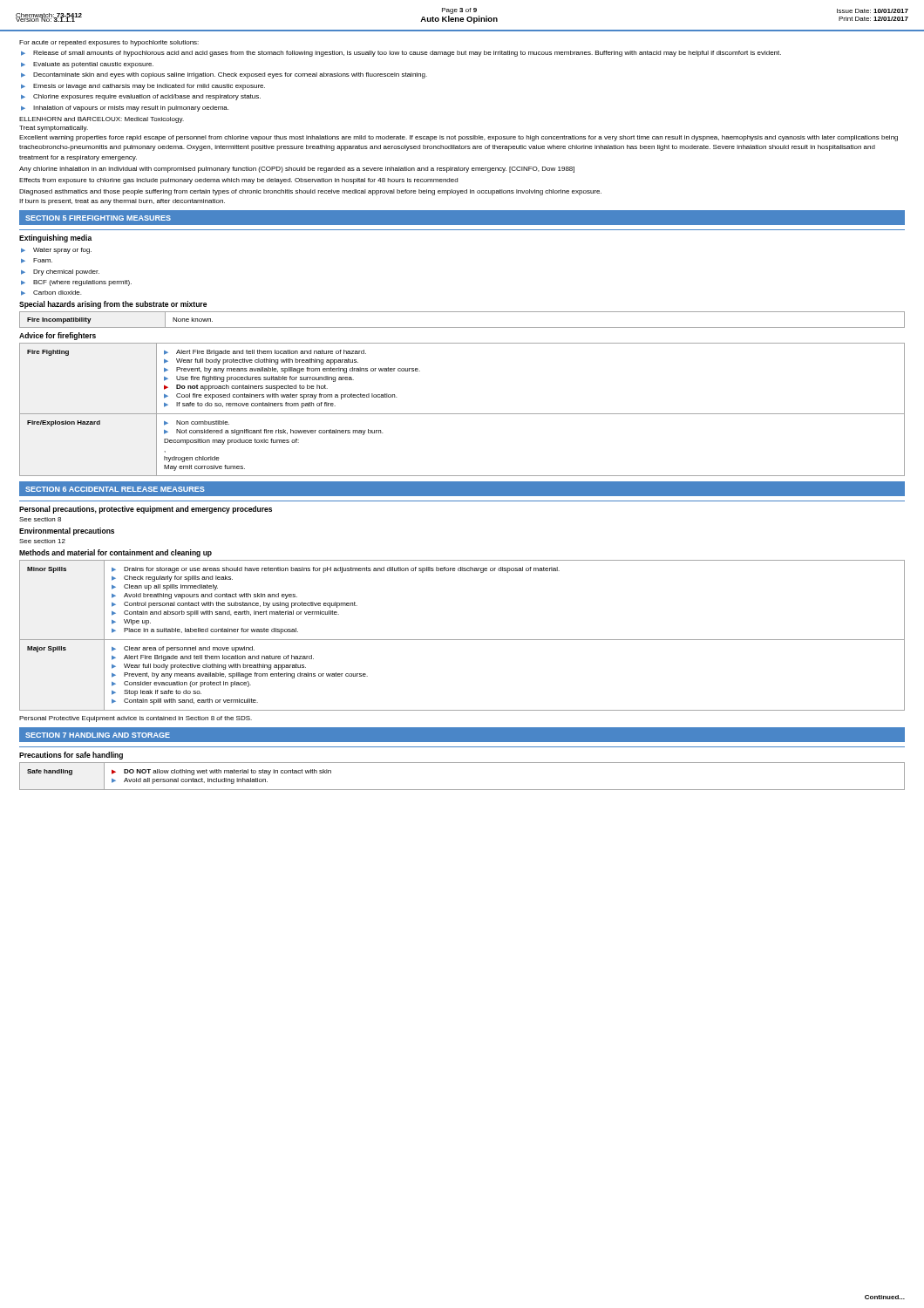Locate the table with the text "Safe handling"
924x1308 pixels.
462,776
